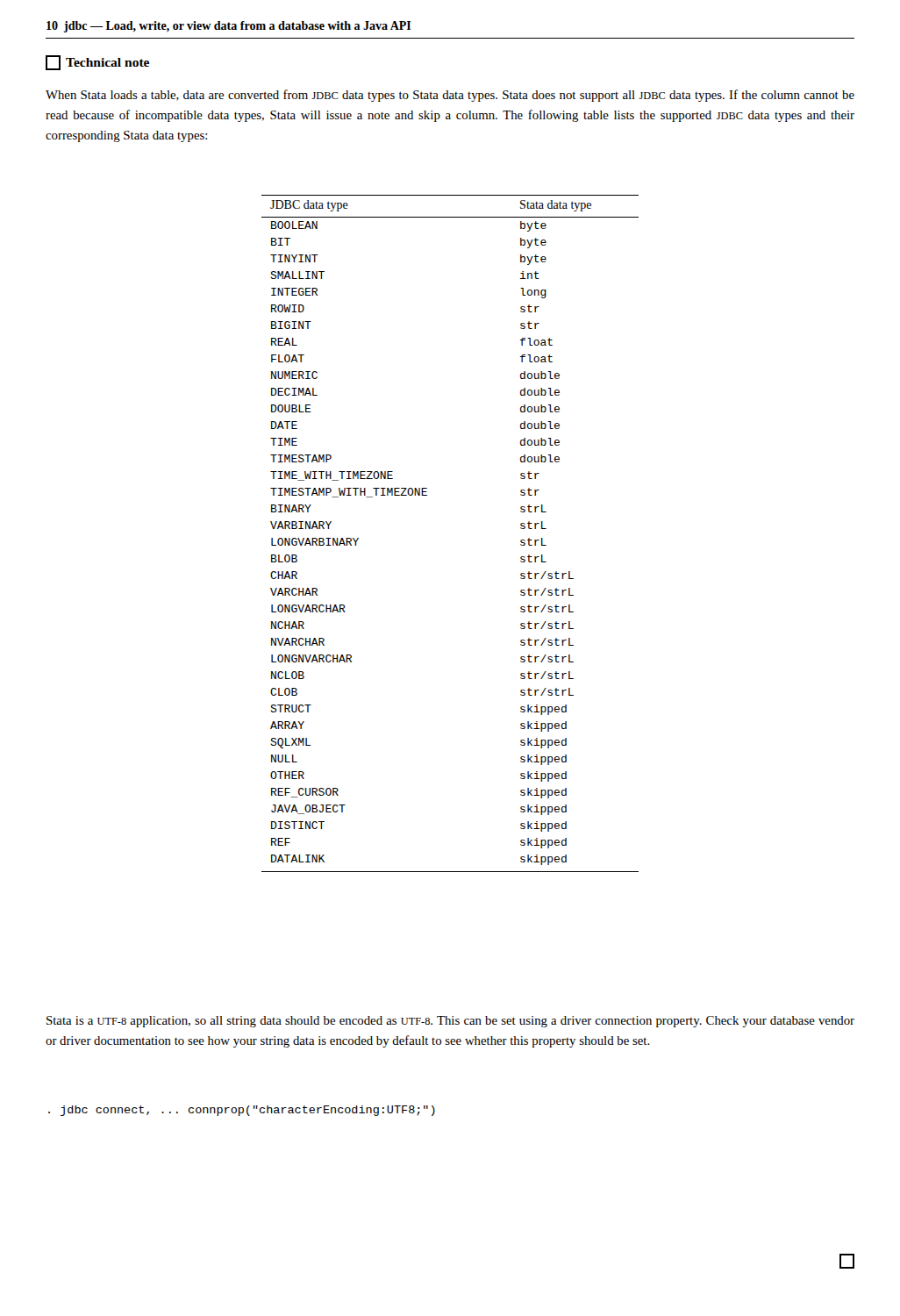Click on the region starting "When Stata loads a table, data are converted"
The height and width of the screenshot is (1316, 900).
click(450, 115)
